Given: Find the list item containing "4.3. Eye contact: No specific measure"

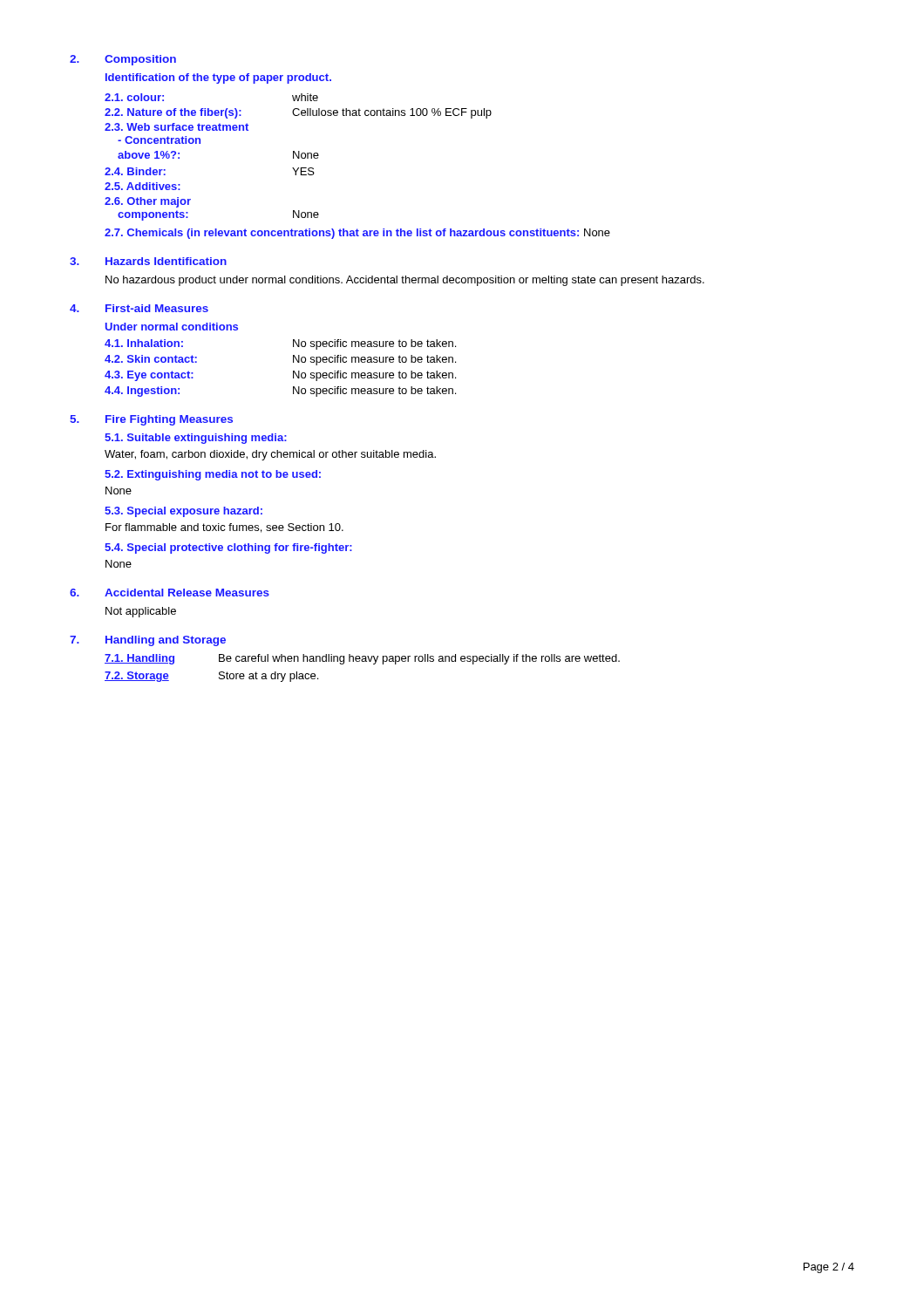Looking at the screenshot, I should [x=281, y=374].
